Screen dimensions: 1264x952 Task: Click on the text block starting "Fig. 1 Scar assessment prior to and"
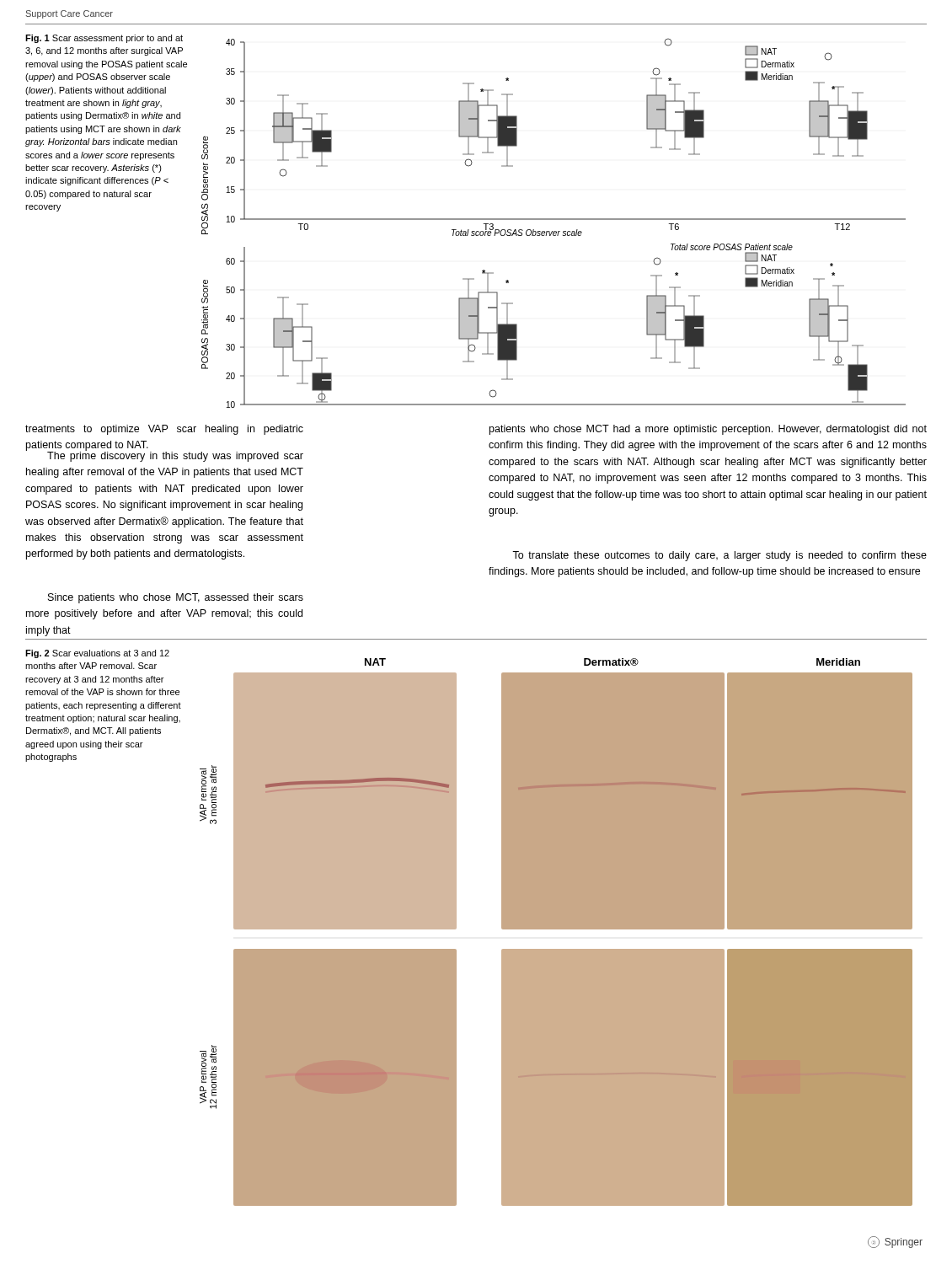click(106, 122)
